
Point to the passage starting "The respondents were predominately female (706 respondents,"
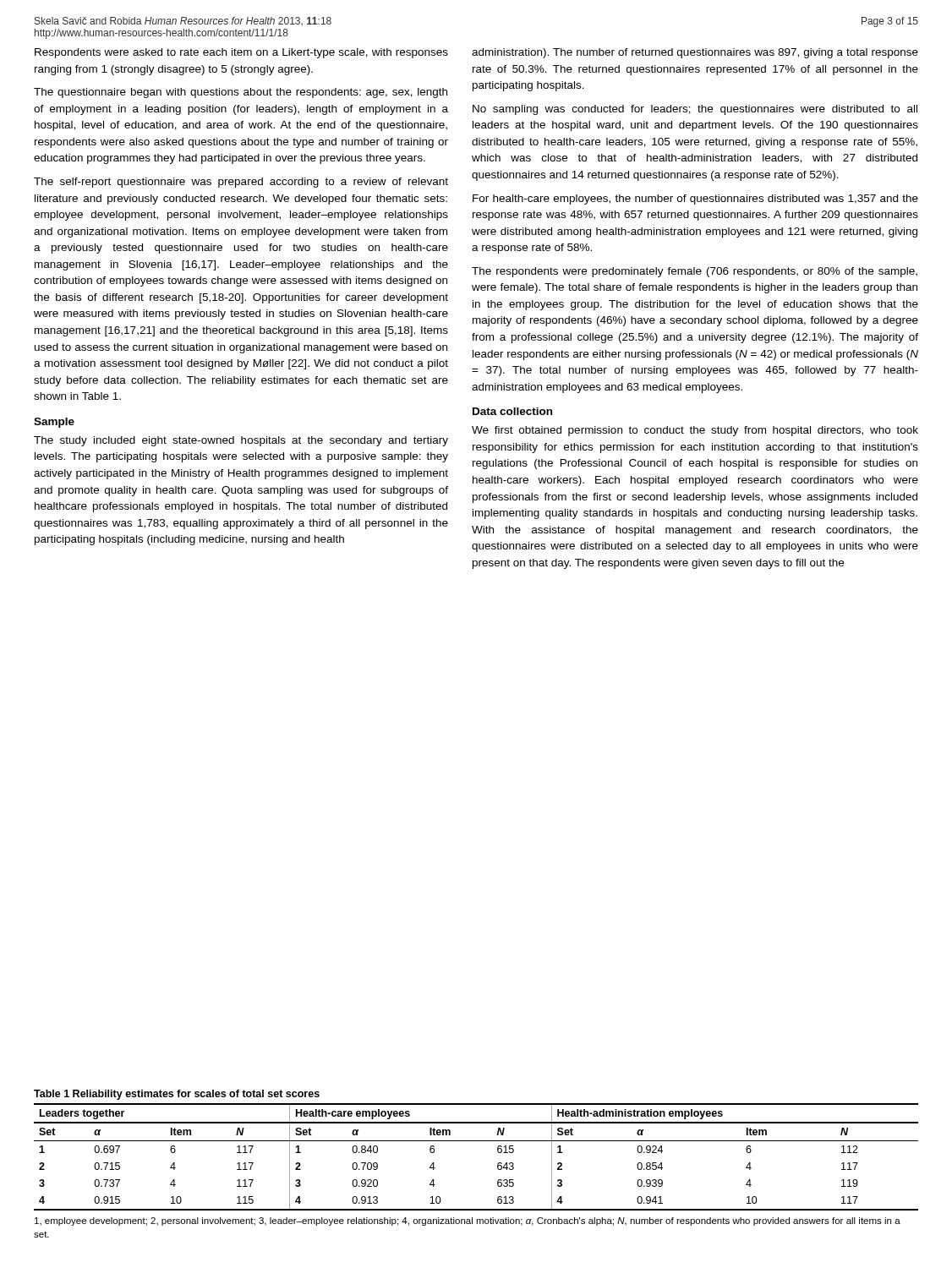[695, 329]
